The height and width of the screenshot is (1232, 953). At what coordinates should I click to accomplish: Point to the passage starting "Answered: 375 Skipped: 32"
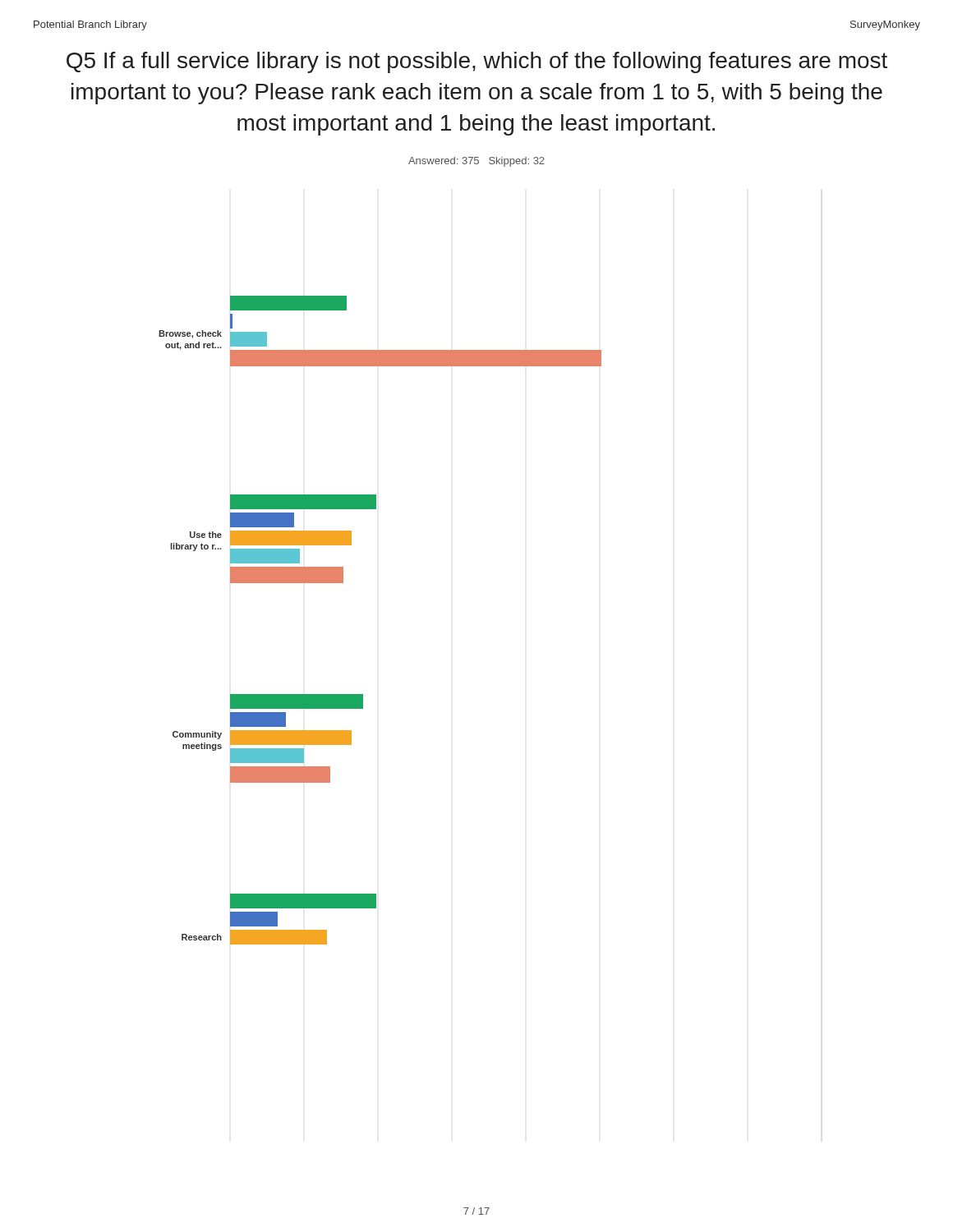[476, 161]
